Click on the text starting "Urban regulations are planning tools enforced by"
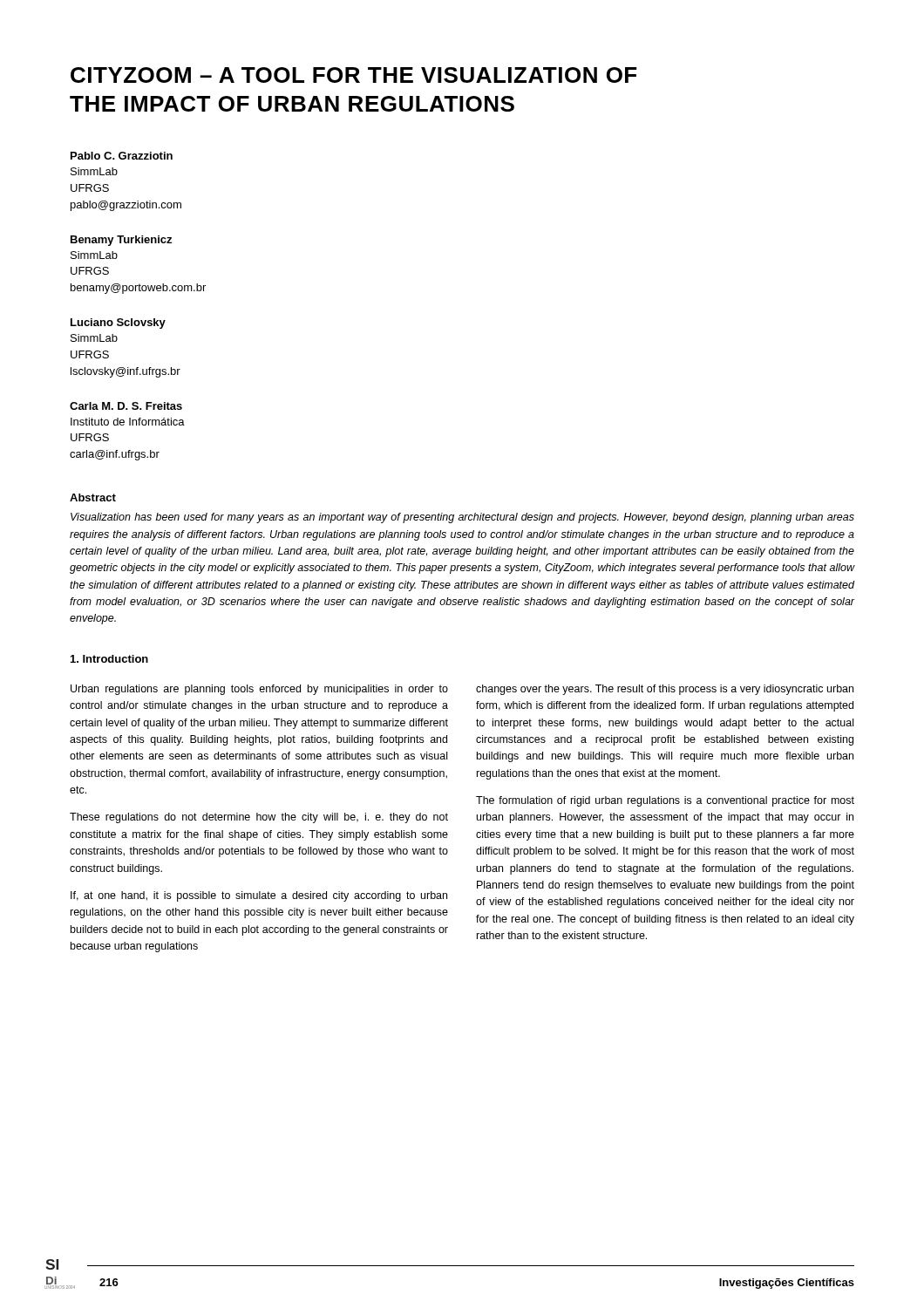924x1308 pixels. point(259,818)
